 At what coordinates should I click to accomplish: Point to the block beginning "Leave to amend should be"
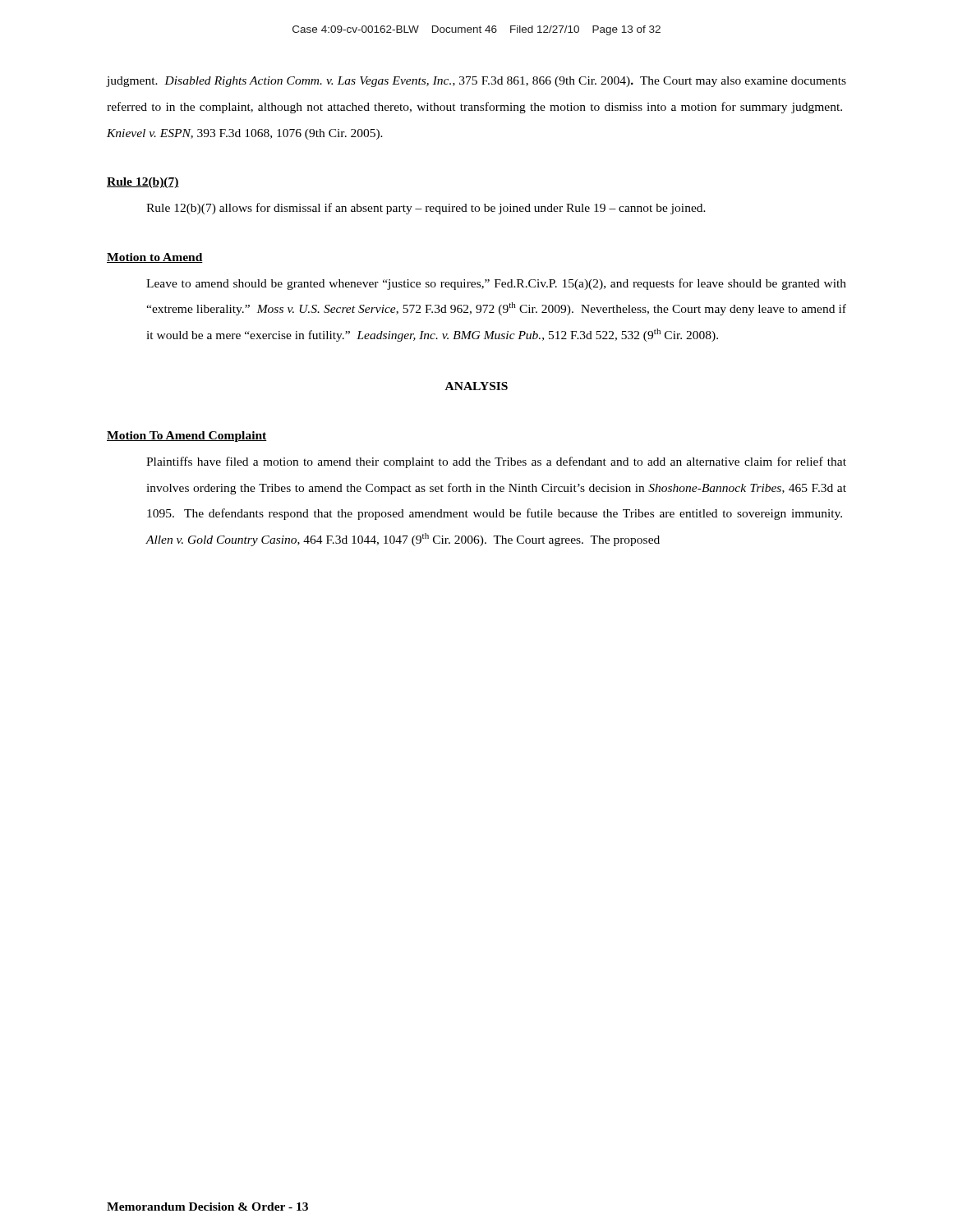[496, 309]
